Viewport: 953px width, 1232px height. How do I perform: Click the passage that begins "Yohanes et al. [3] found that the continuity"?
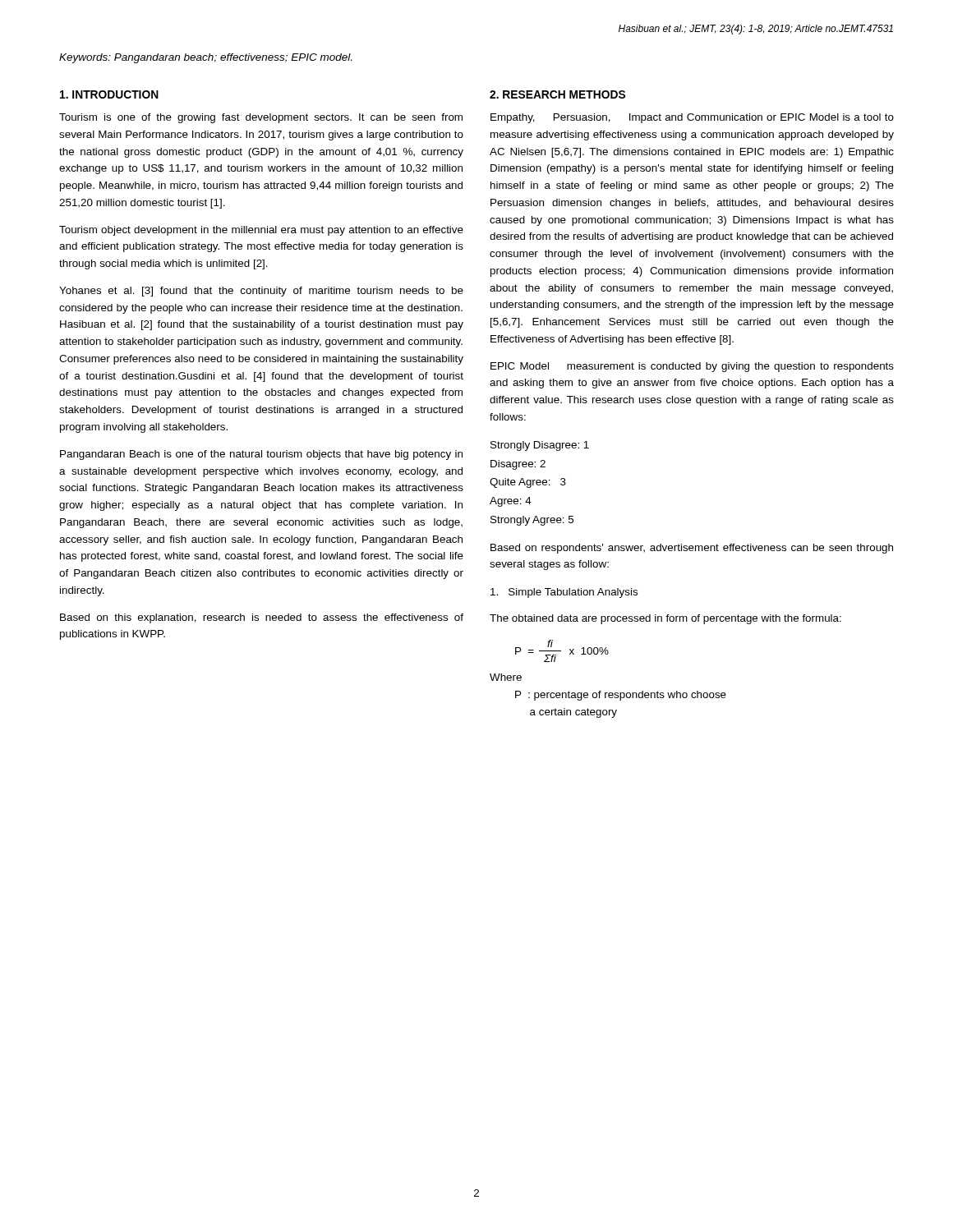click(261, 358)
